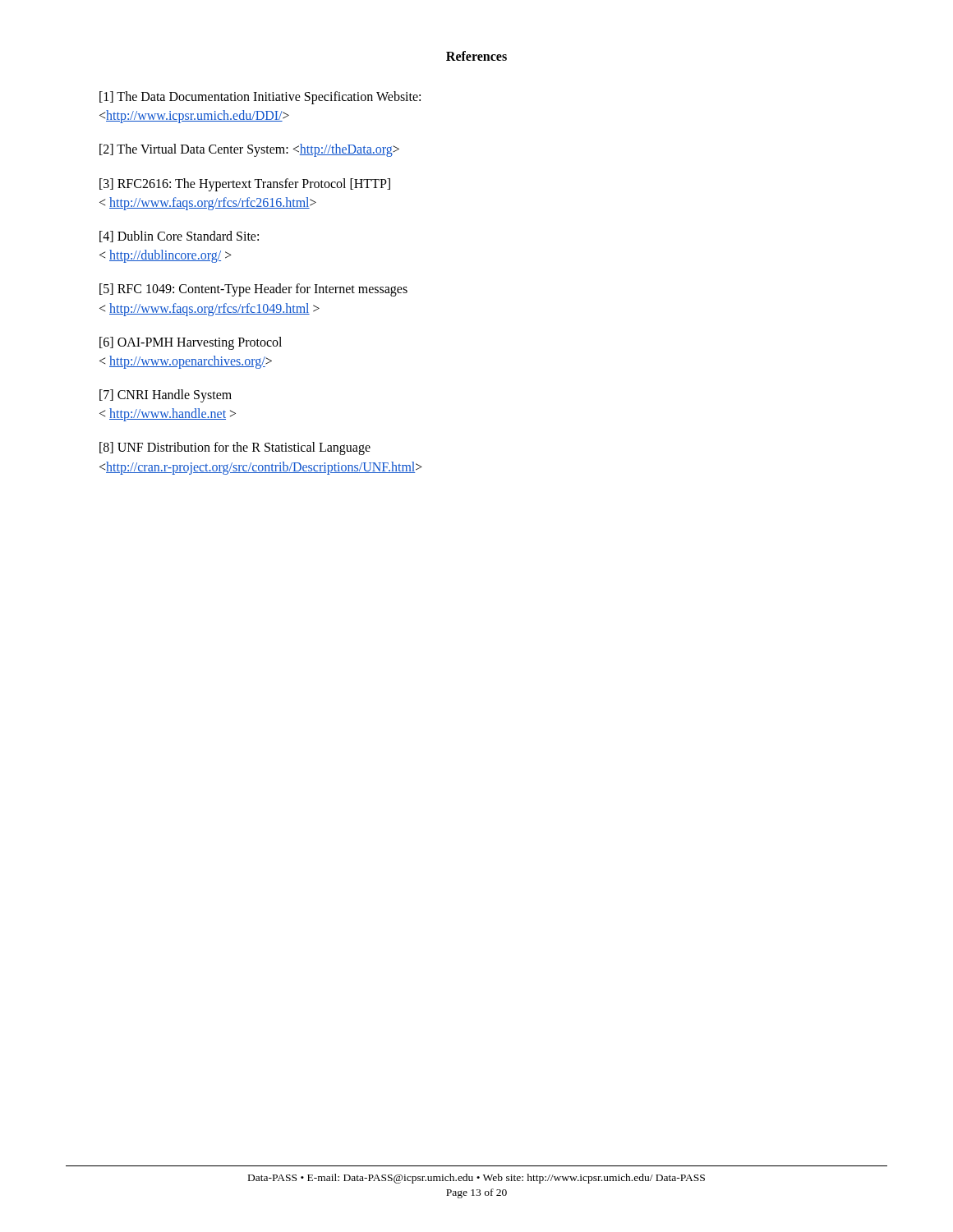This screenshot has width=953, height=1232.
Task: Point to the block beginning "[5] RFC 1049: Content-Type Header"
Action: click(x=253, y=299)
